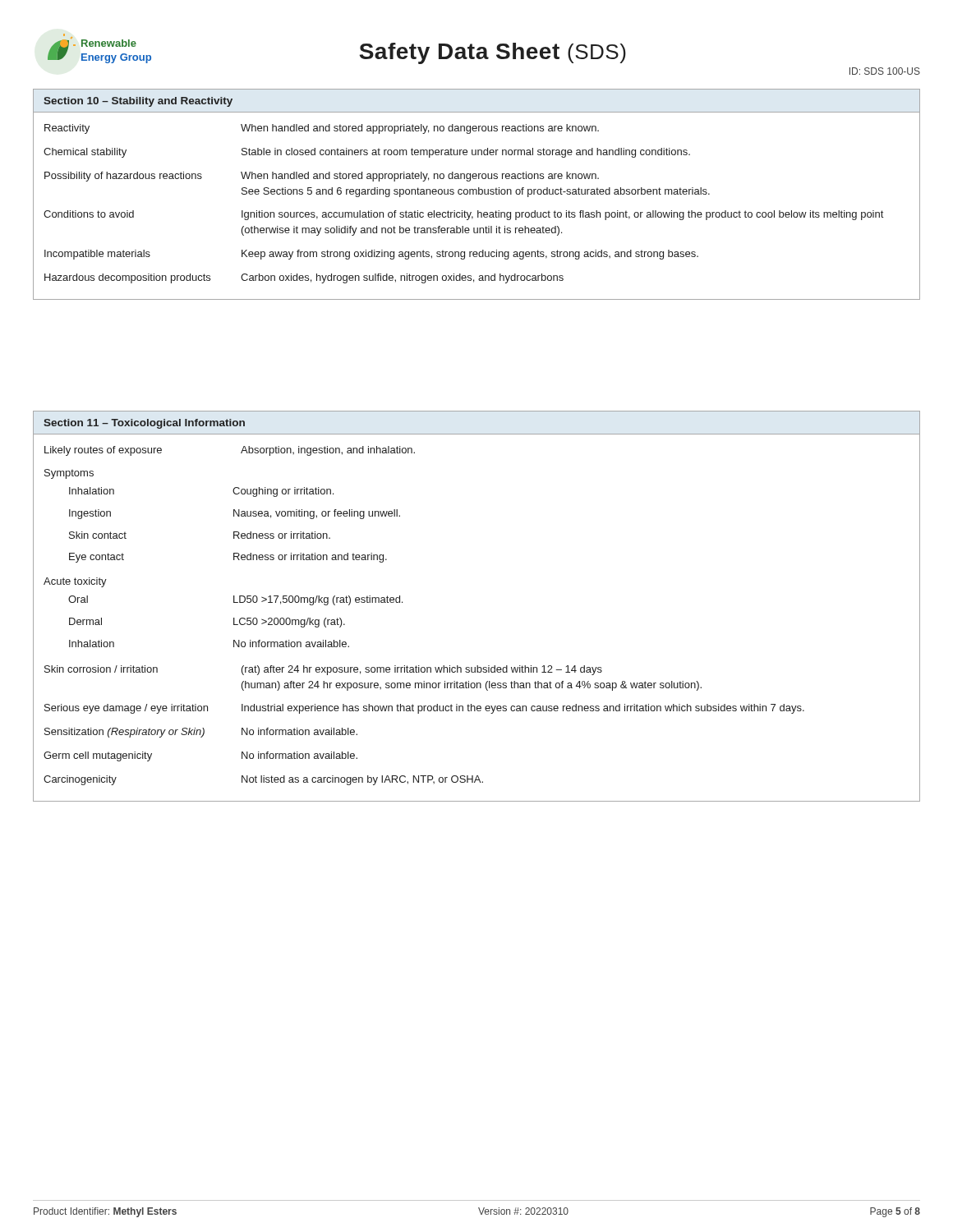Find the title on this page that starts "Safety Data Sheet"
The width and height of the screenshot is (953, 1232).
click(493, 51)
